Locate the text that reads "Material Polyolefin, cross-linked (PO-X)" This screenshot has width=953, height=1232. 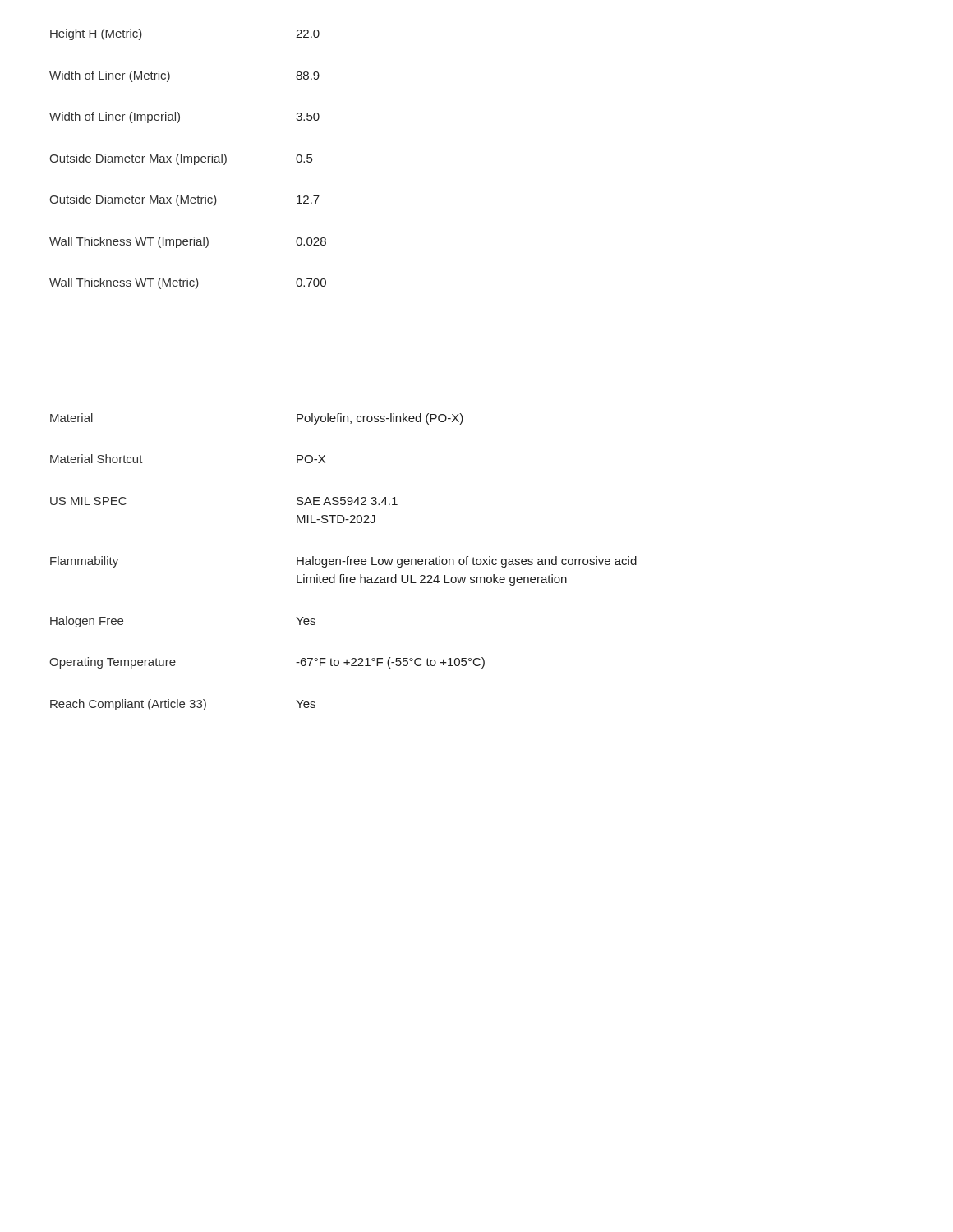(x=68, y=418)
